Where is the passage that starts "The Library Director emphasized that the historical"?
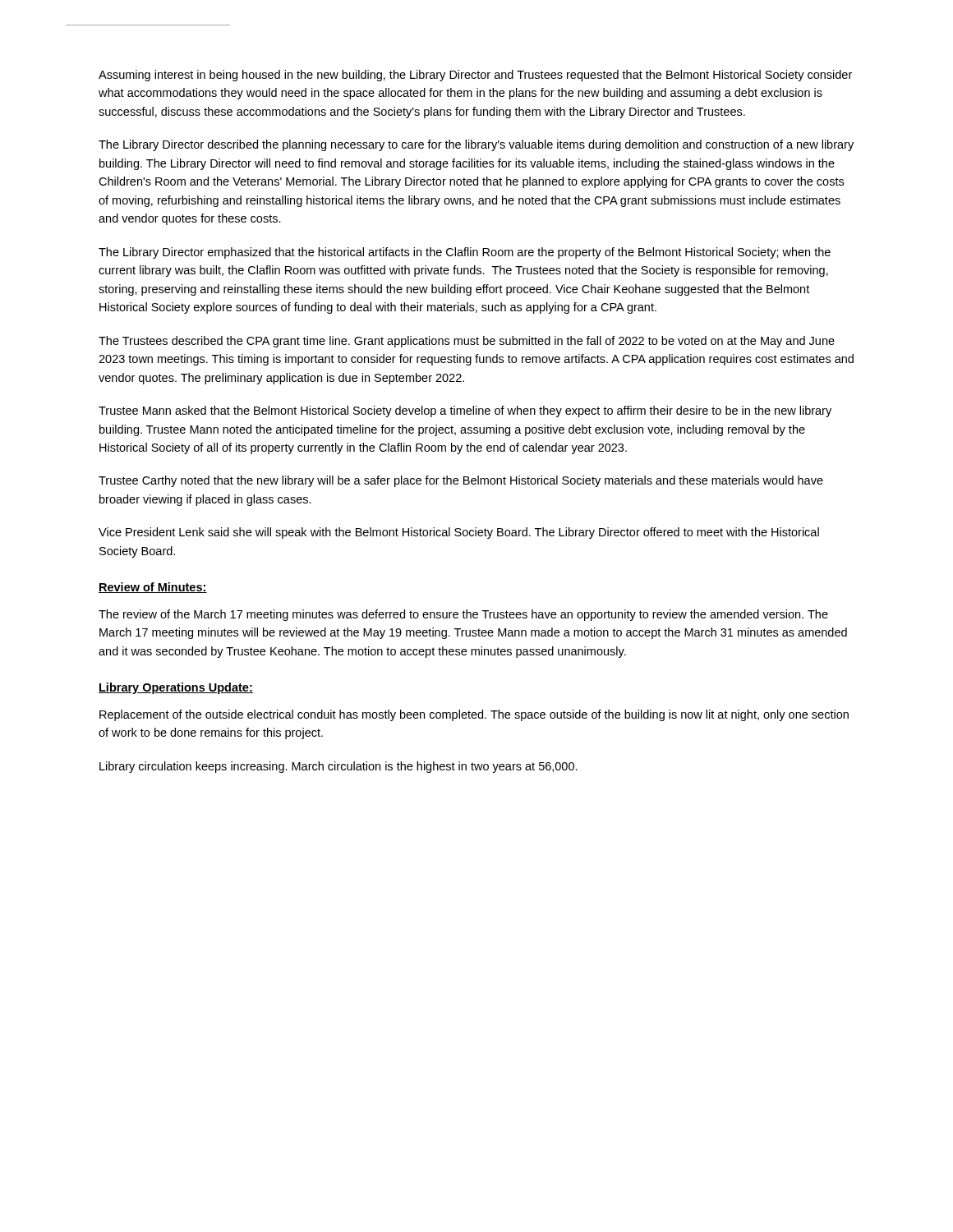 pyautogui.click(x=465, y=280)
